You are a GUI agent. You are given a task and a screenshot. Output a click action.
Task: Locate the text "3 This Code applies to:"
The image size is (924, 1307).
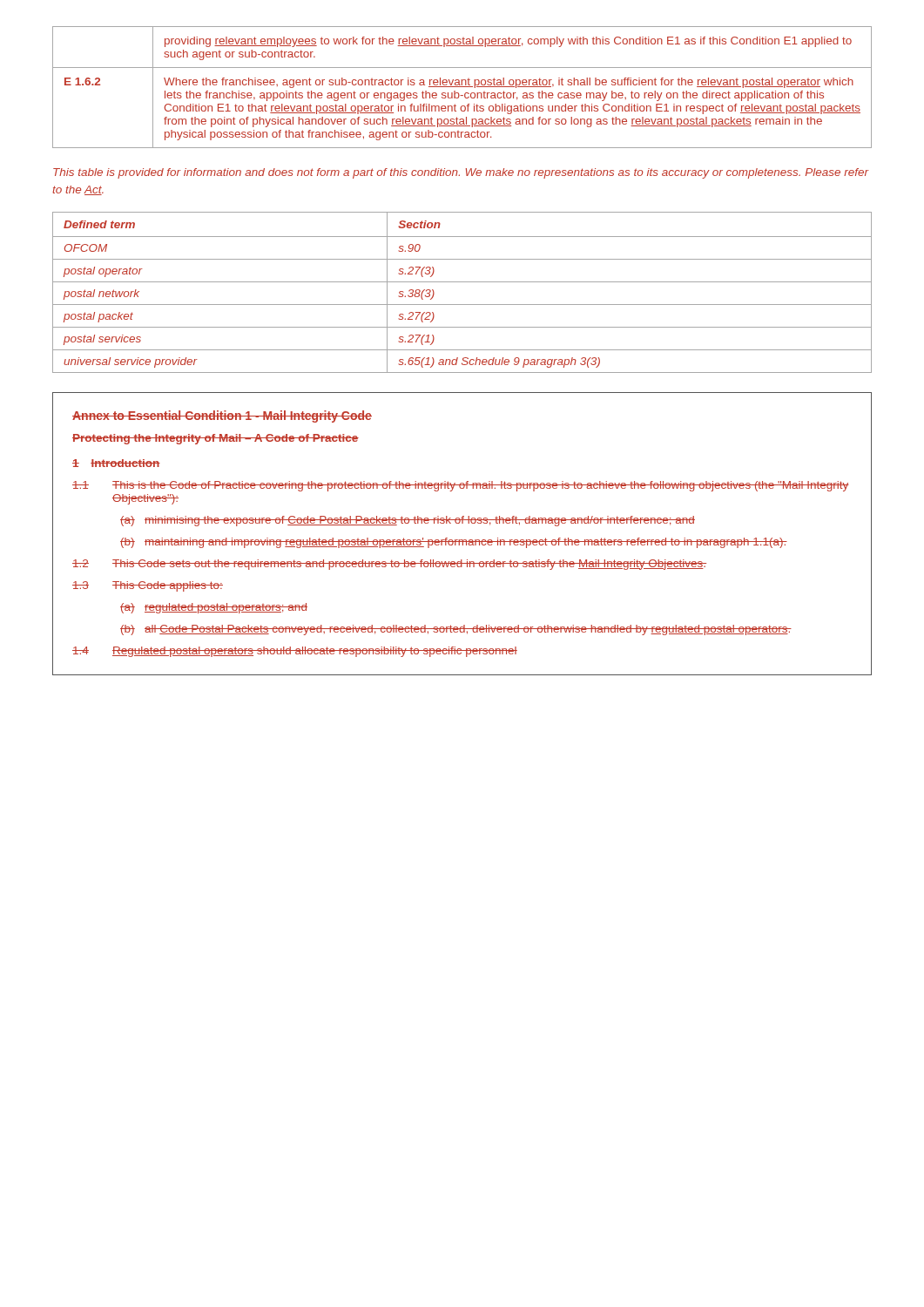(x=148, y=586)
